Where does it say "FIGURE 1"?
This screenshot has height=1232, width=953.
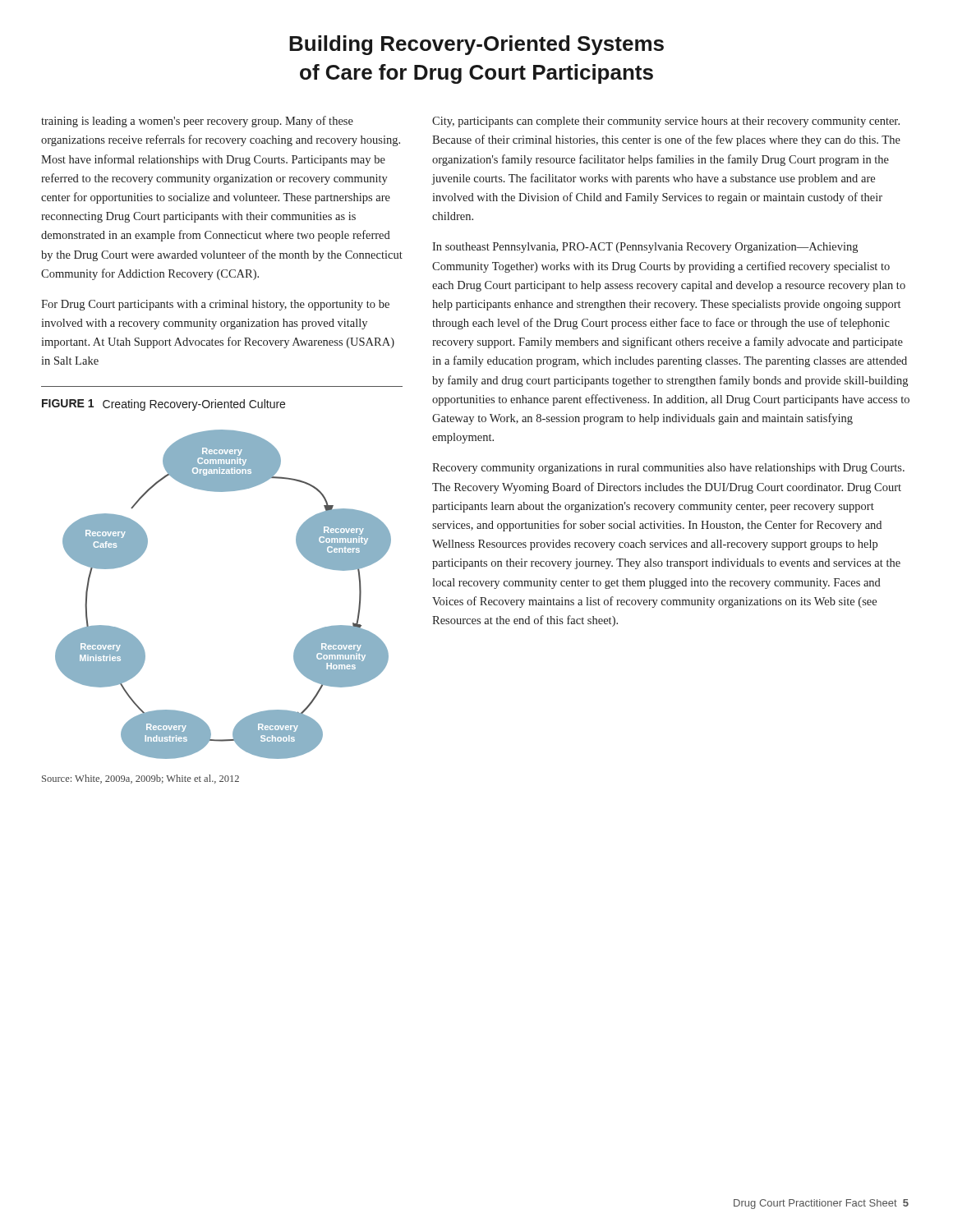point(68,403)
